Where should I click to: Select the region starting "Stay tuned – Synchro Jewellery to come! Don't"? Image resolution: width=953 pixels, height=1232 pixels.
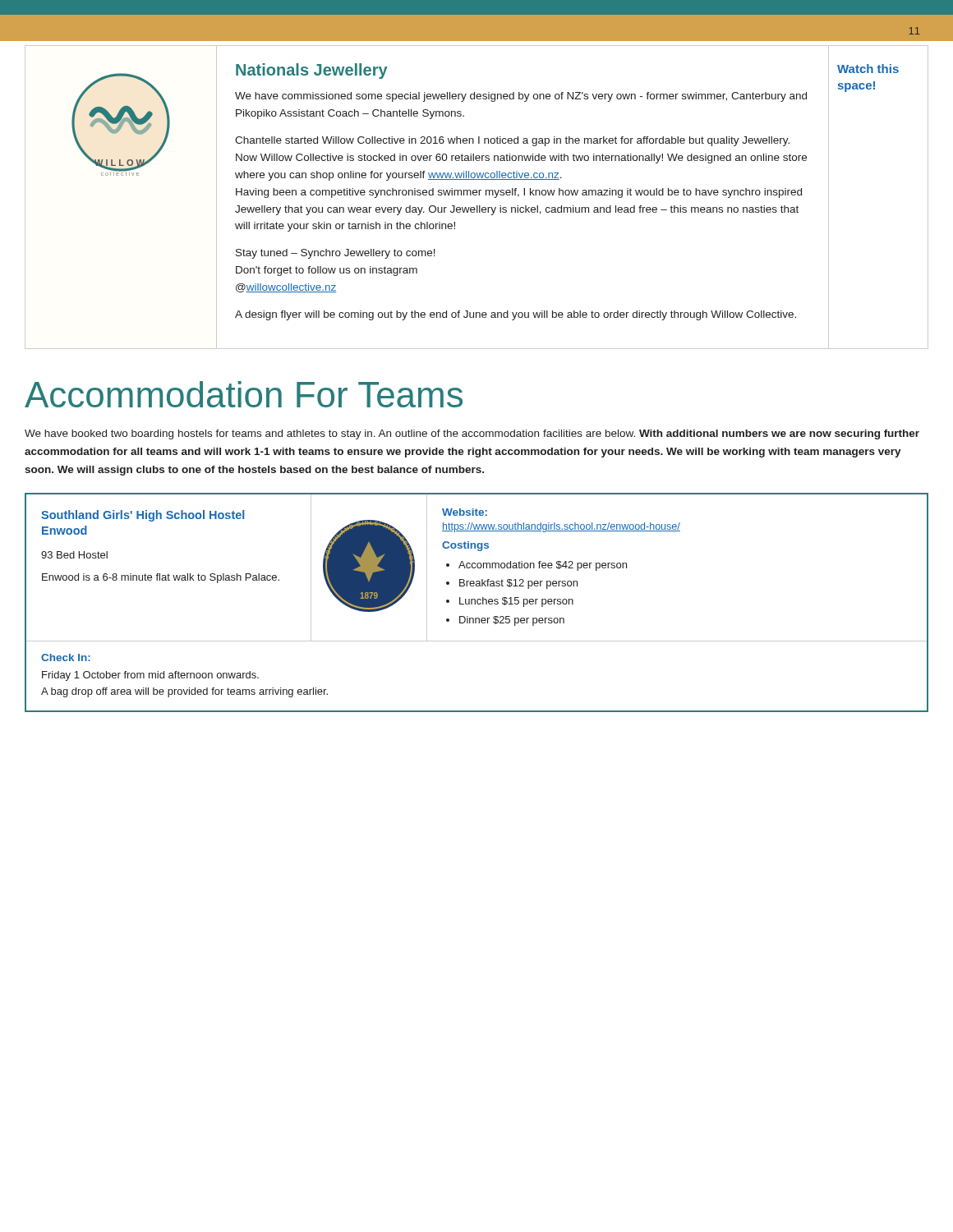click(336, 254)
